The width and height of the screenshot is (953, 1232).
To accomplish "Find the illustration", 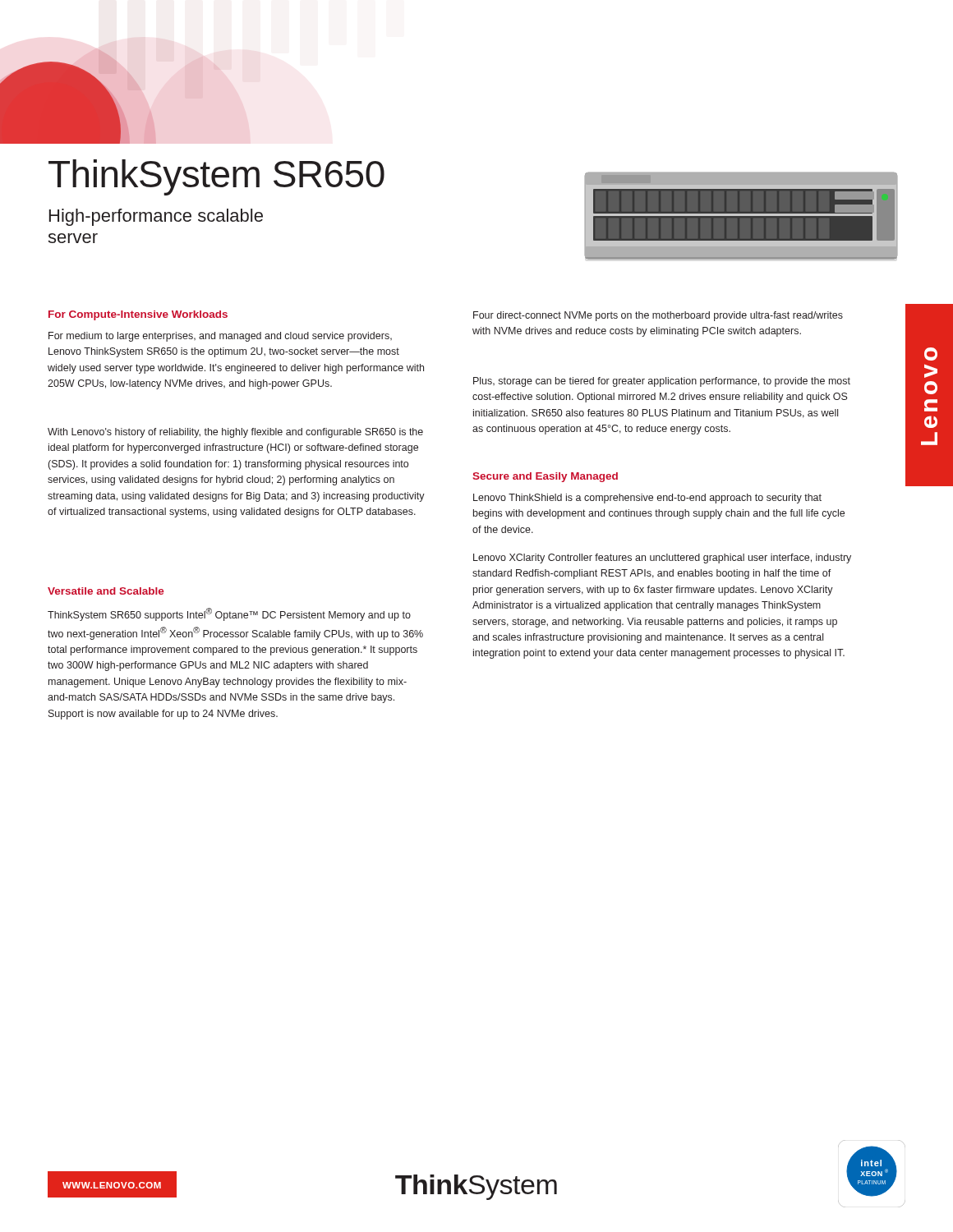I will pyautogui.click(x=476, y=72).
